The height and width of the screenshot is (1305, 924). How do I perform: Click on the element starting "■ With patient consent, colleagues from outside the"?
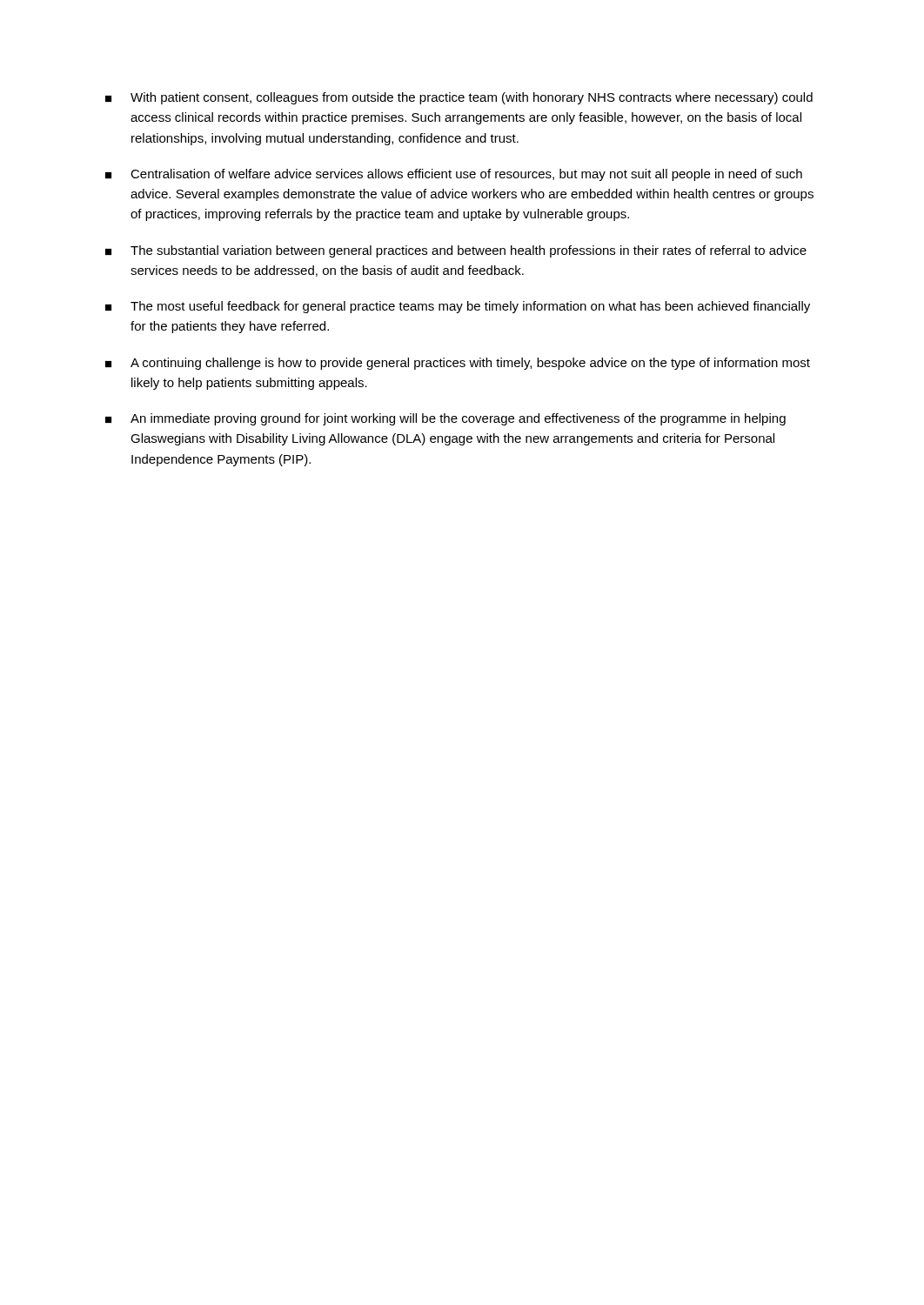click(x=462, y=117)
